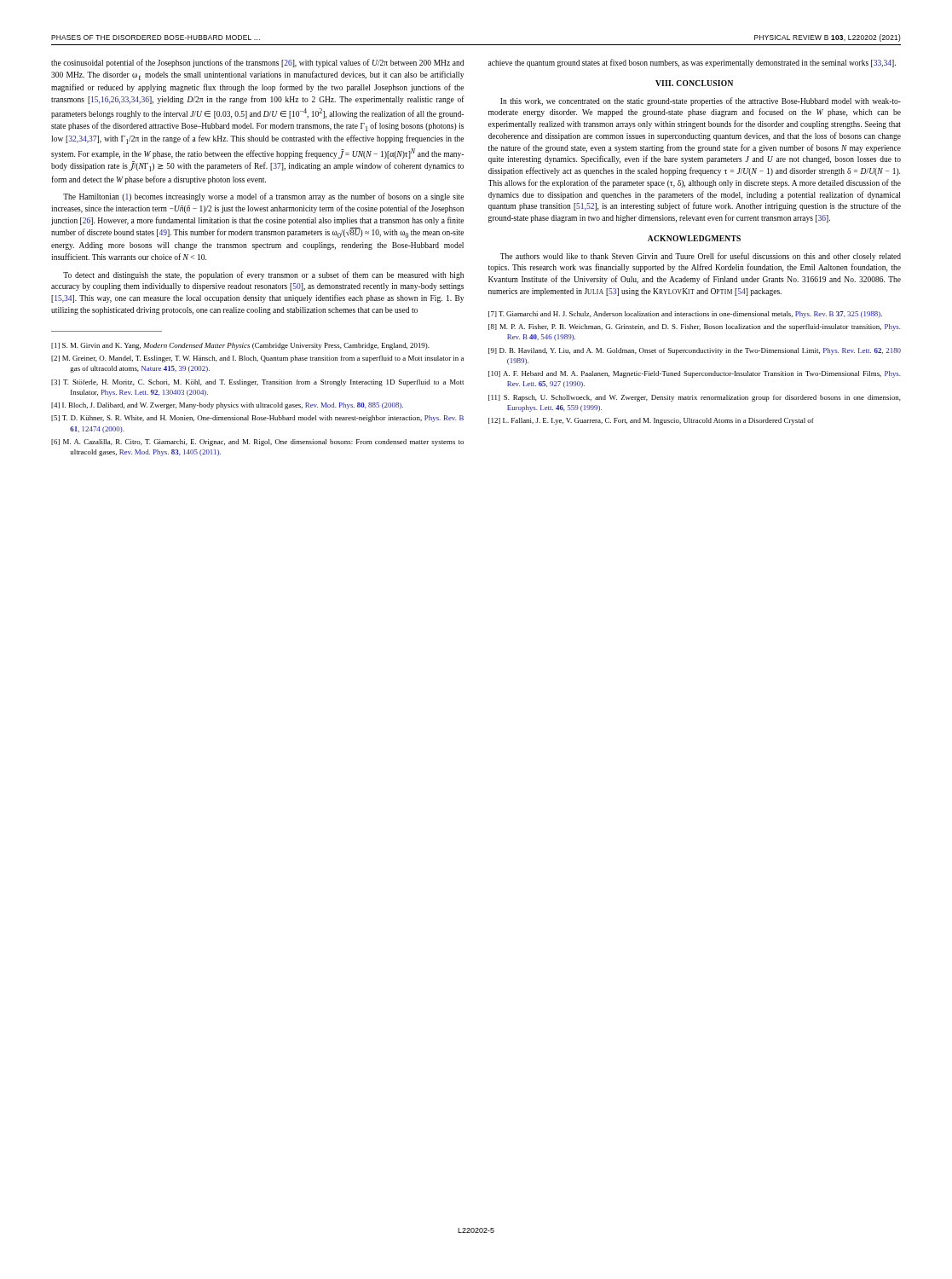Find the text block that reads "achieve the quantum ground states at"
Viewport: 952px width, 1279px height.
[x=694, y=64]
